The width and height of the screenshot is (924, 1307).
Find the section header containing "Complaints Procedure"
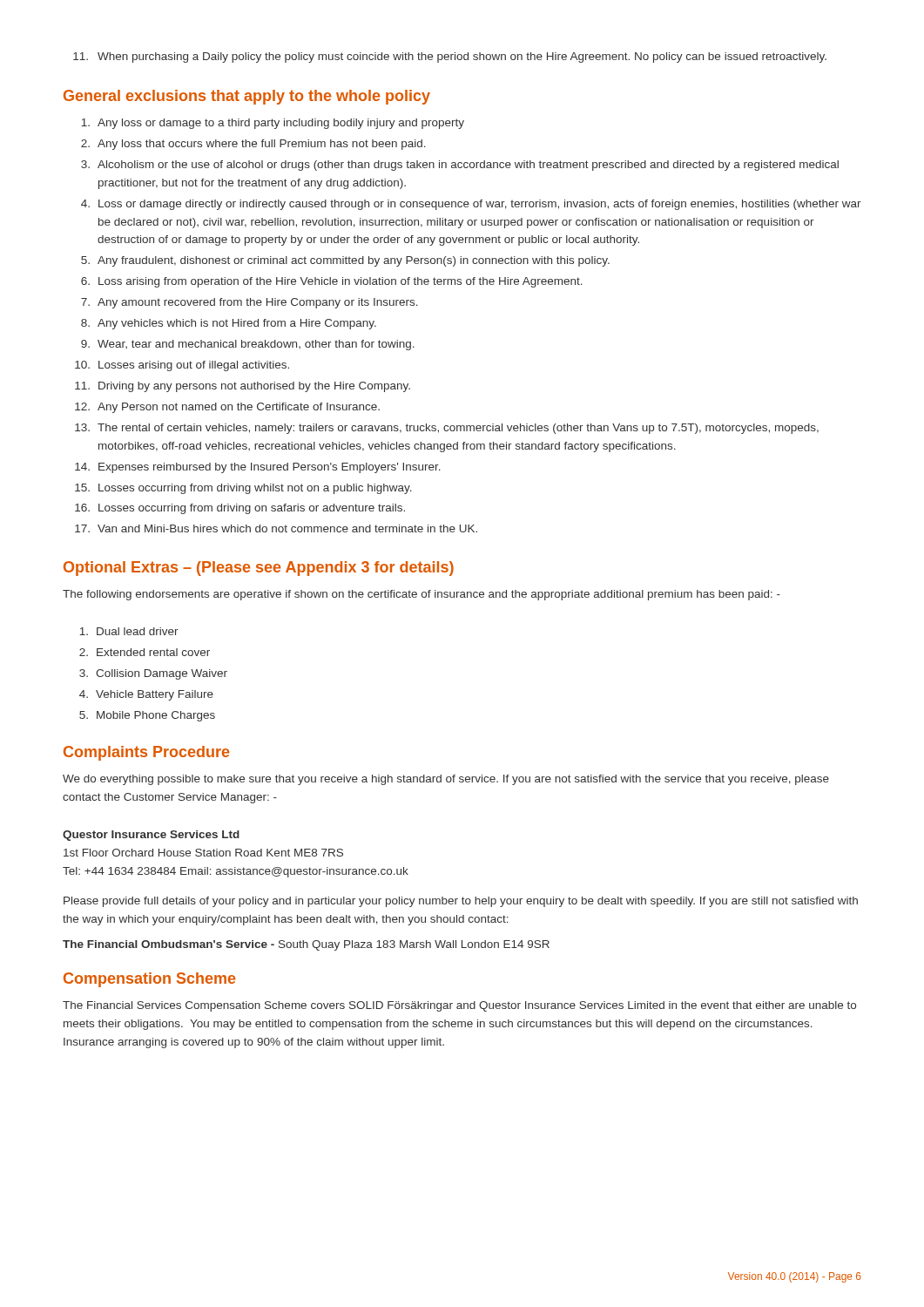(146, 752)
